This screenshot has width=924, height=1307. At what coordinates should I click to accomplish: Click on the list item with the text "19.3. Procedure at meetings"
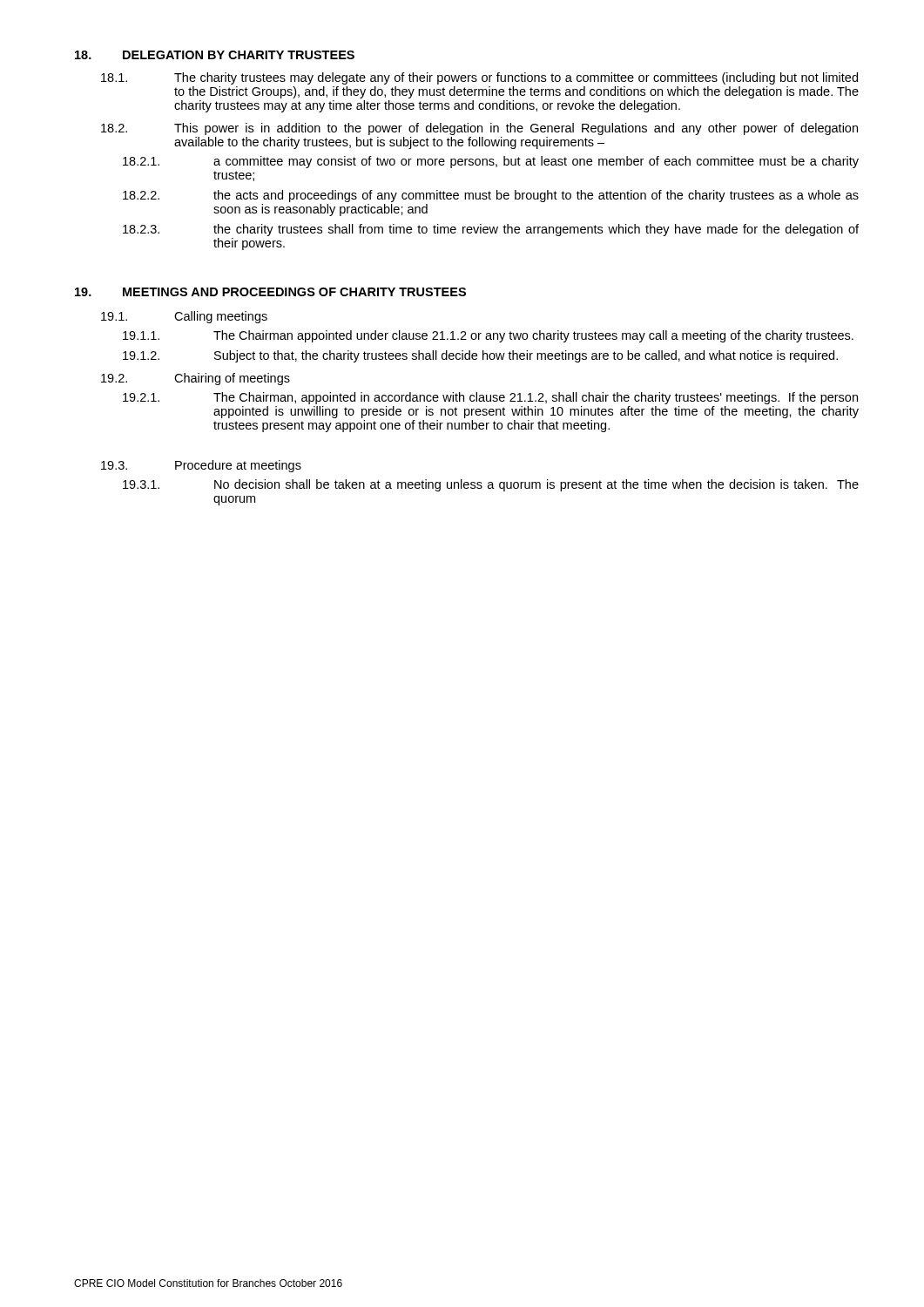point(201,466)
